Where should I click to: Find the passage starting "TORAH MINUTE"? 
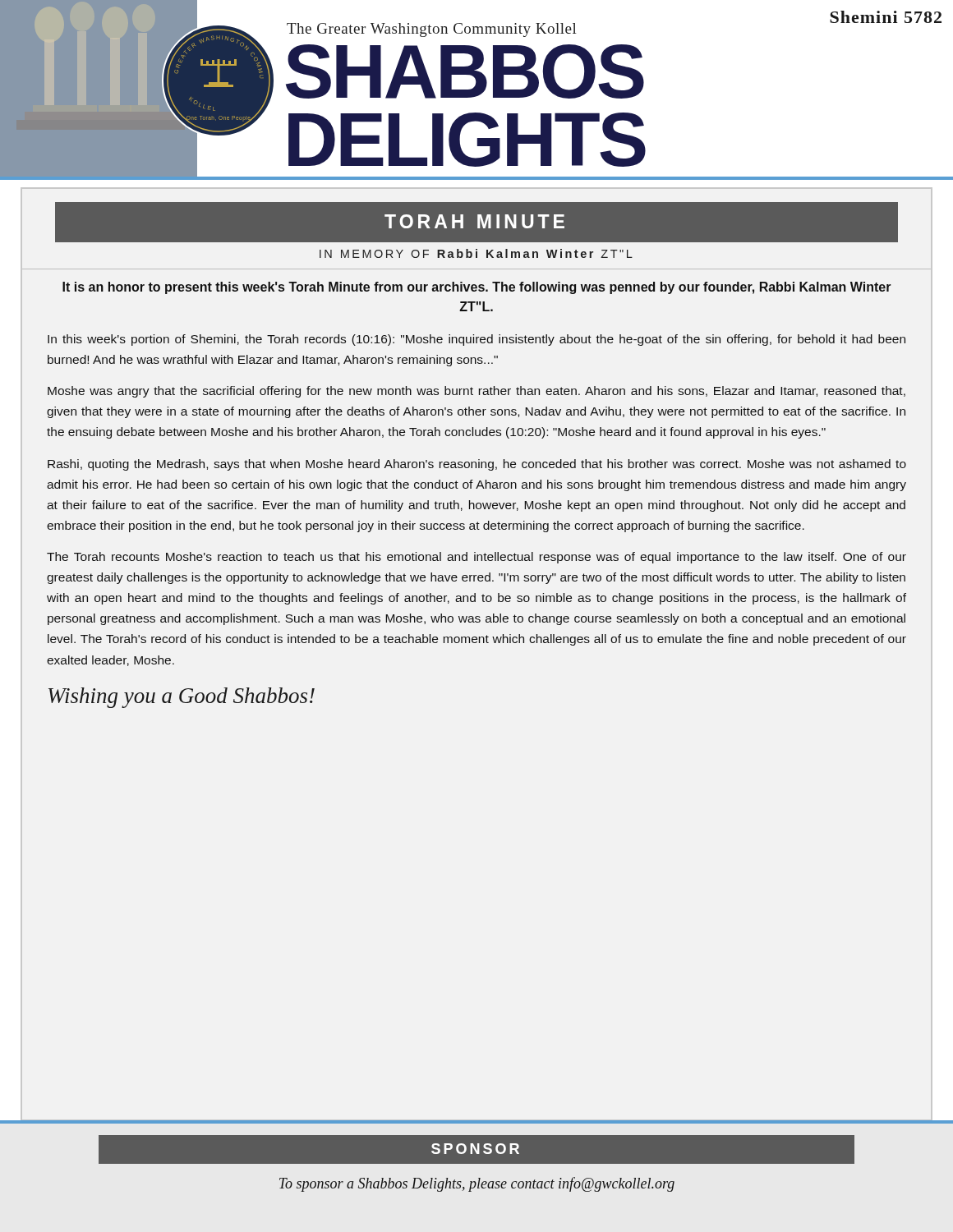click(x=476, y=222)
